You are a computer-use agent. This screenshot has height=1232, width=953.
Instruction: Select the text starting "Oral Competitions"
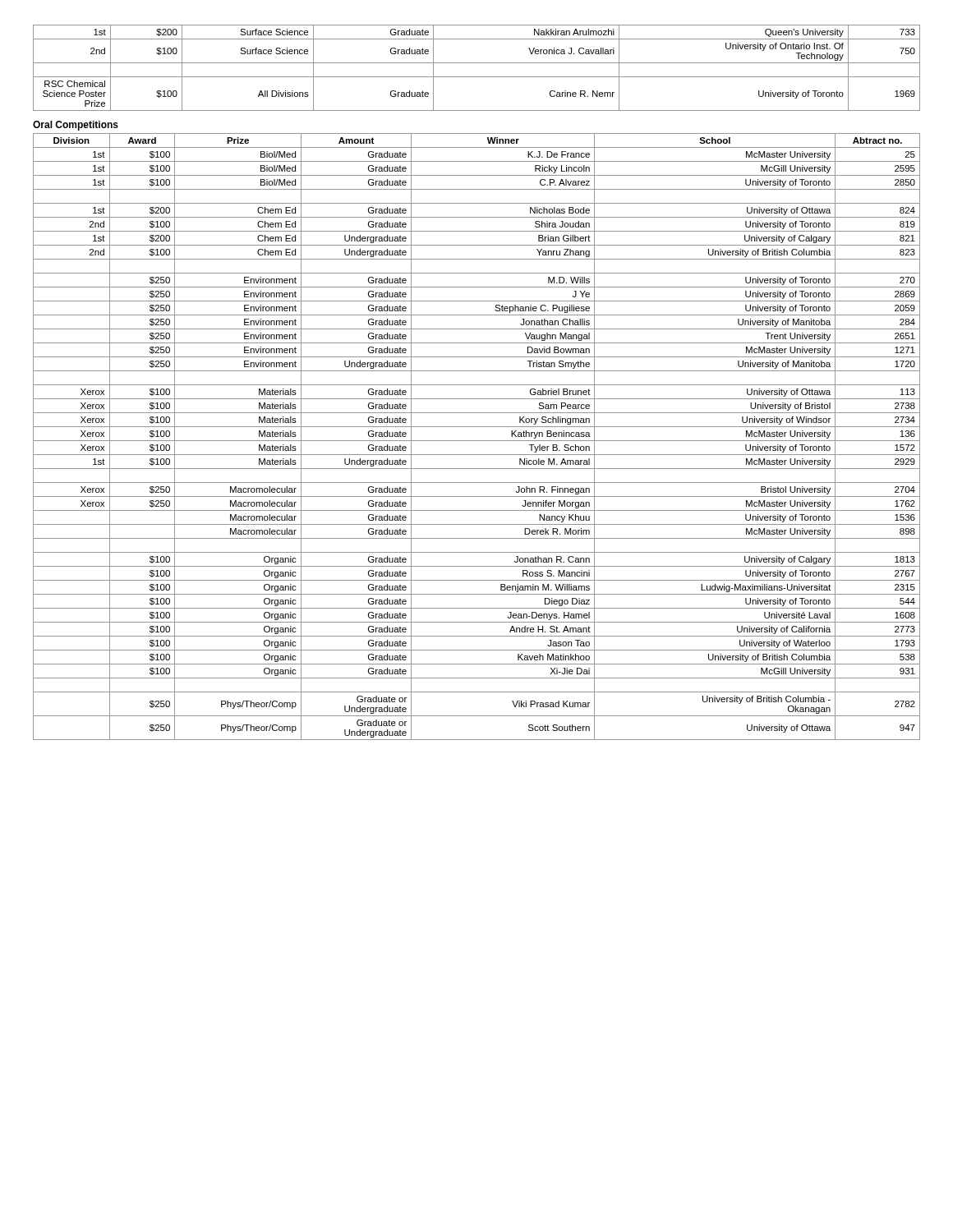click(x=76, y=125)
